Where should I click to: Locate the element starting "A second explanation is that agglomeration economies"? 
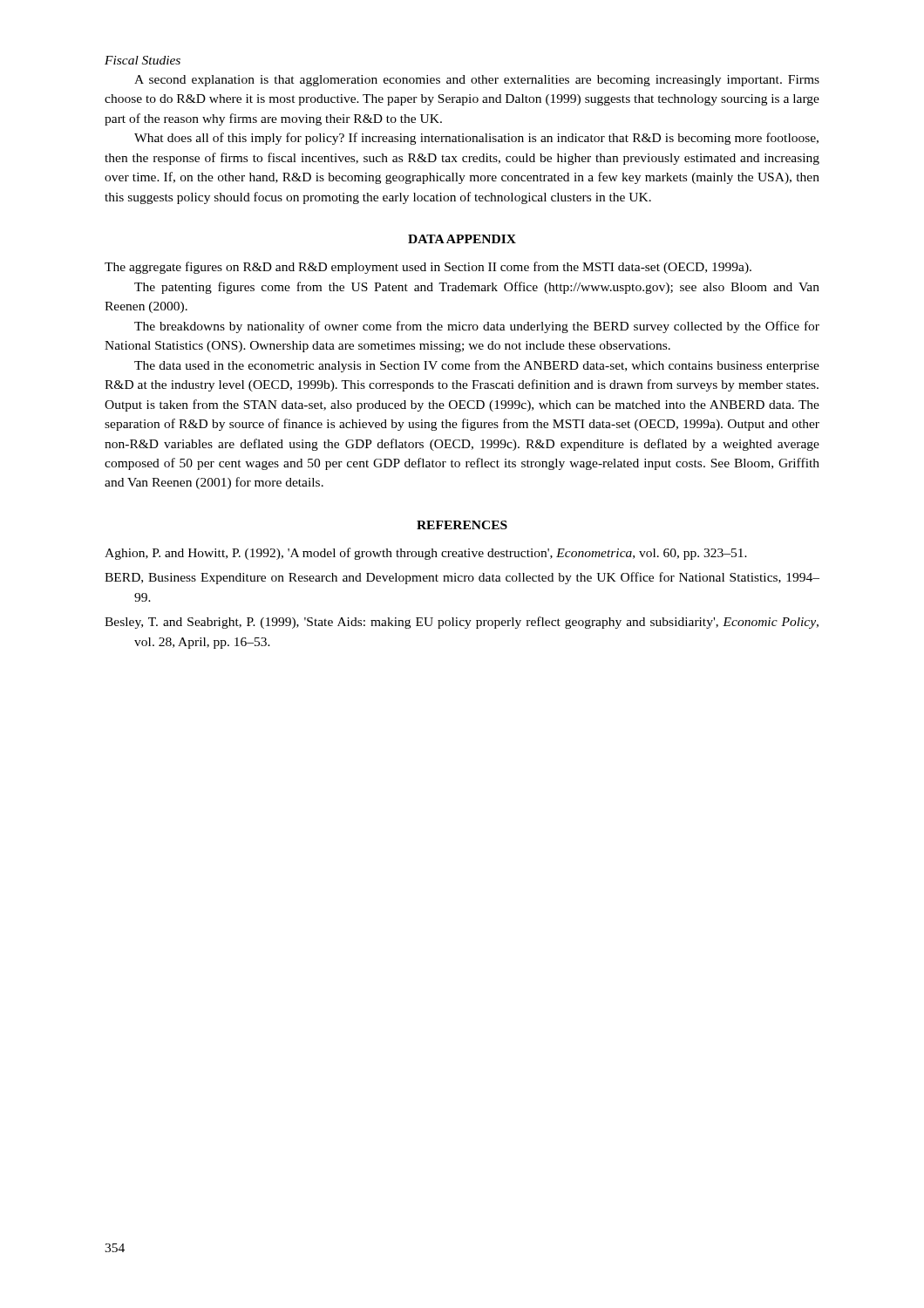click(x=462, y=138)
